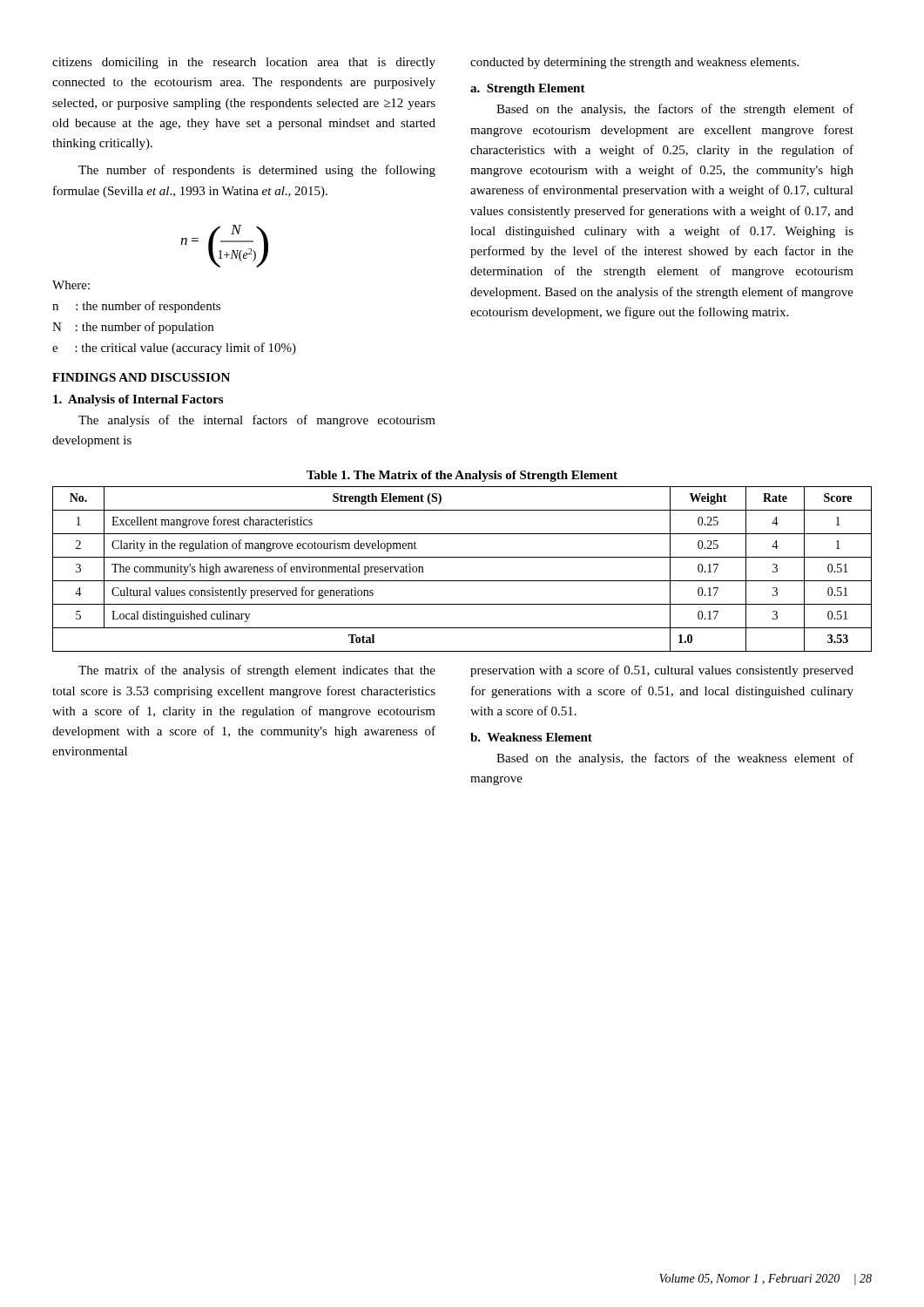Click on the section header with the text "b. Weakness Element"
Image resolution: width=924 pixels, height=1307 pixels.
point(531,737)
